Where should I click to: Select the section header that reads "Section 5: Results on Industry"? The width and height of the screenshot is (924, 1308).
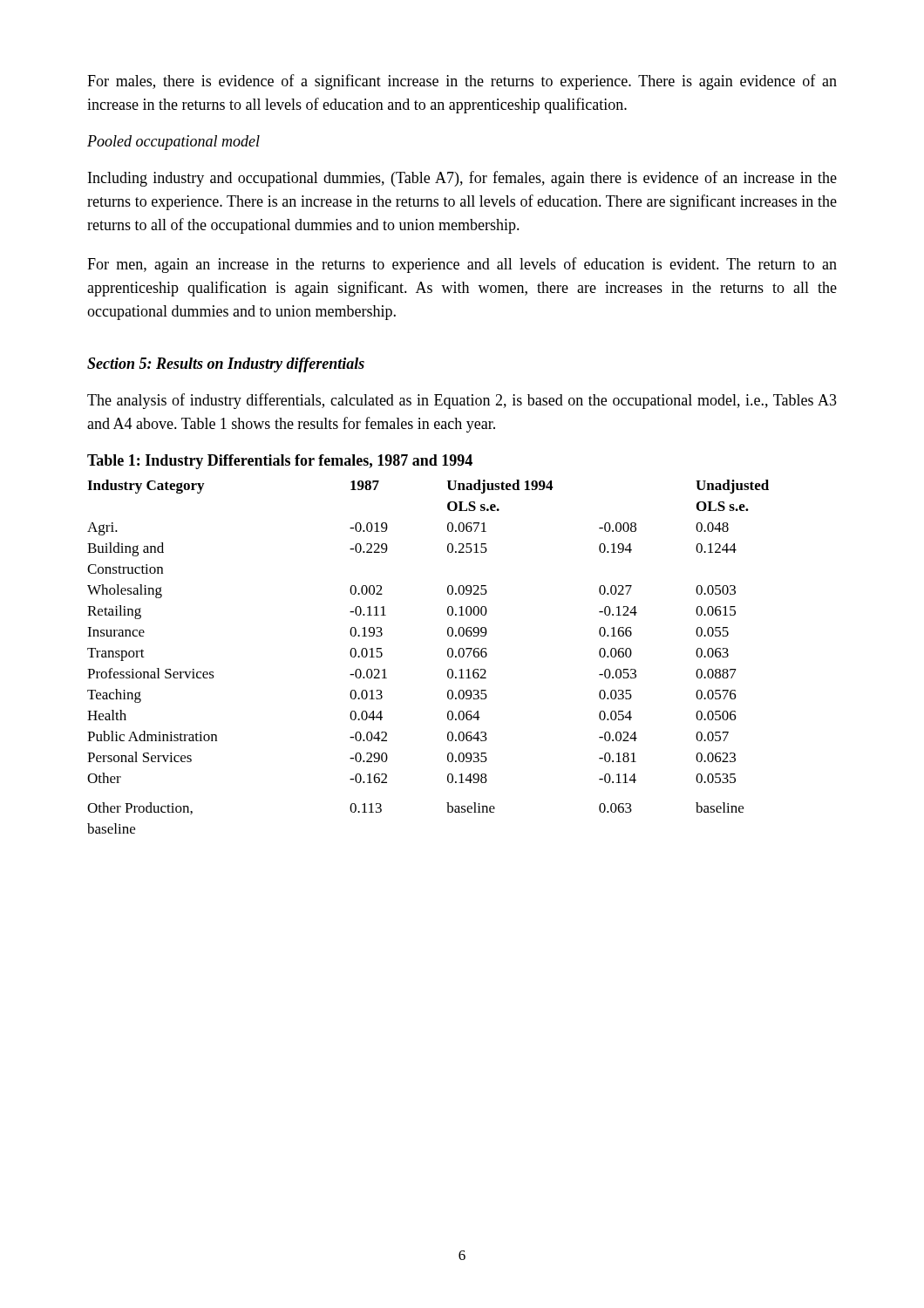226,364
